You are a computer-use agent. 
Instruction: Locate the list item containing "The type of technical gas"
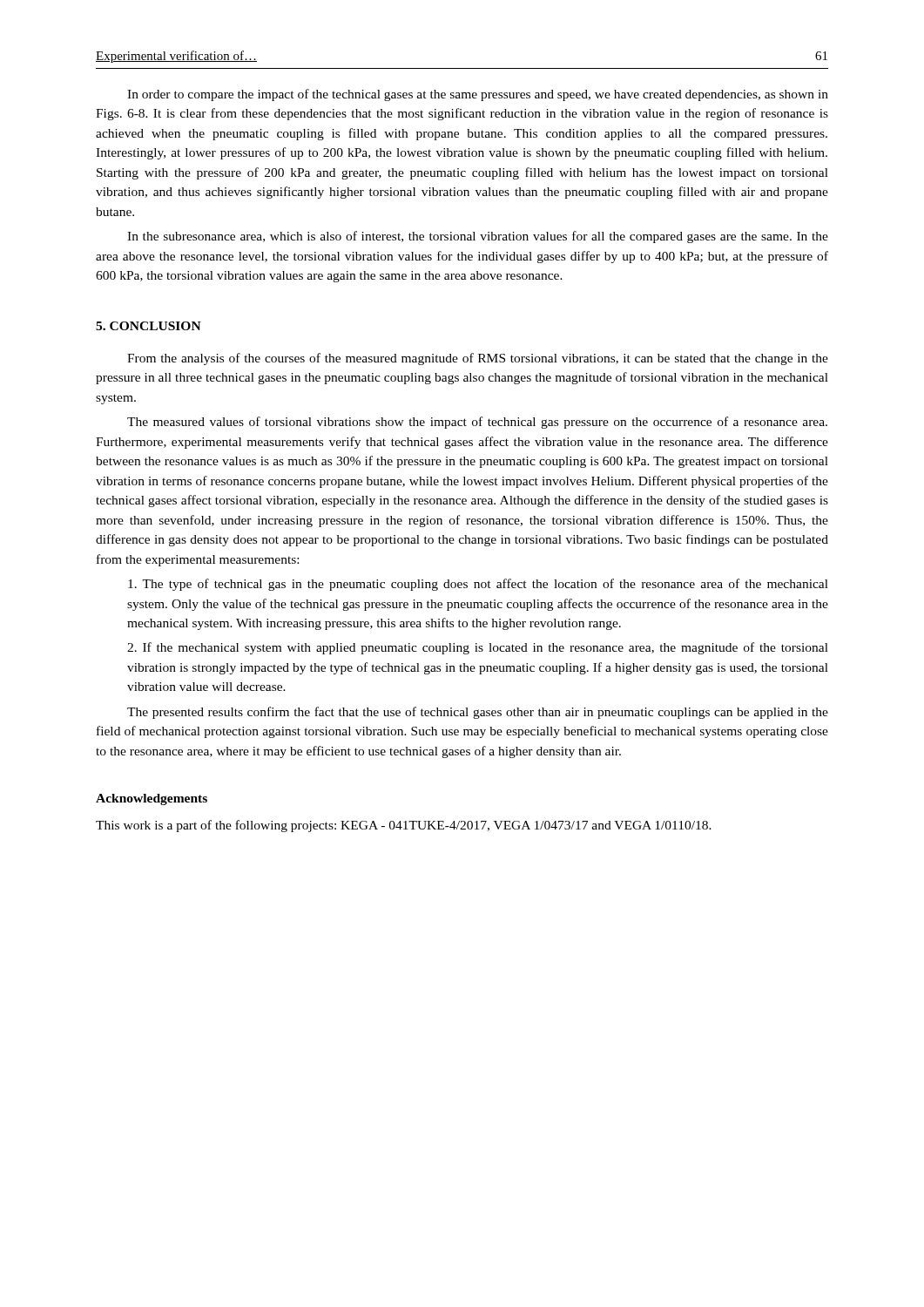[x=478, y=603]
